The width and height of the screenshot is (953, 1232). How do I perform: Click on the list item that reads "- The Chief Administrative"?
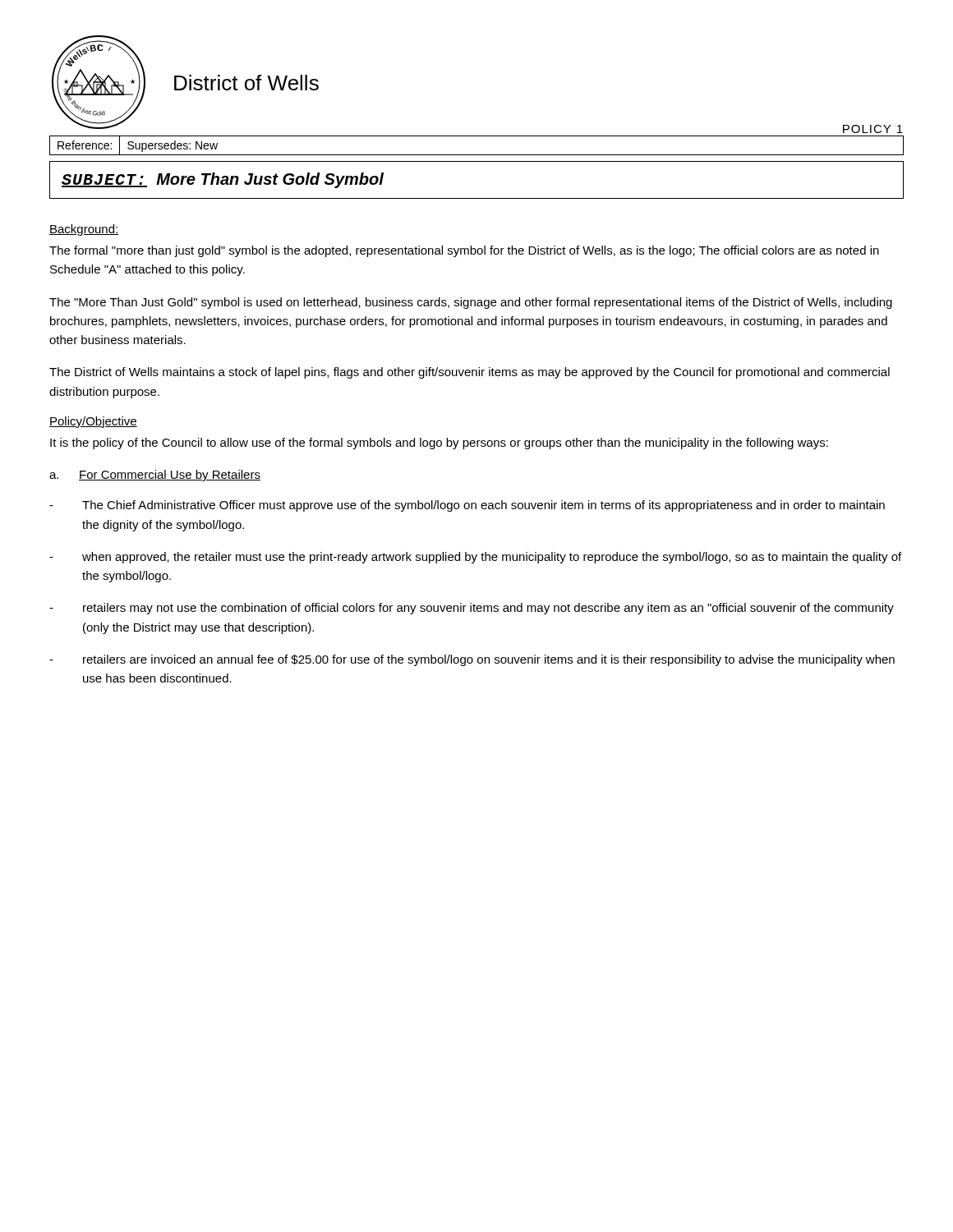click(476, 515)
